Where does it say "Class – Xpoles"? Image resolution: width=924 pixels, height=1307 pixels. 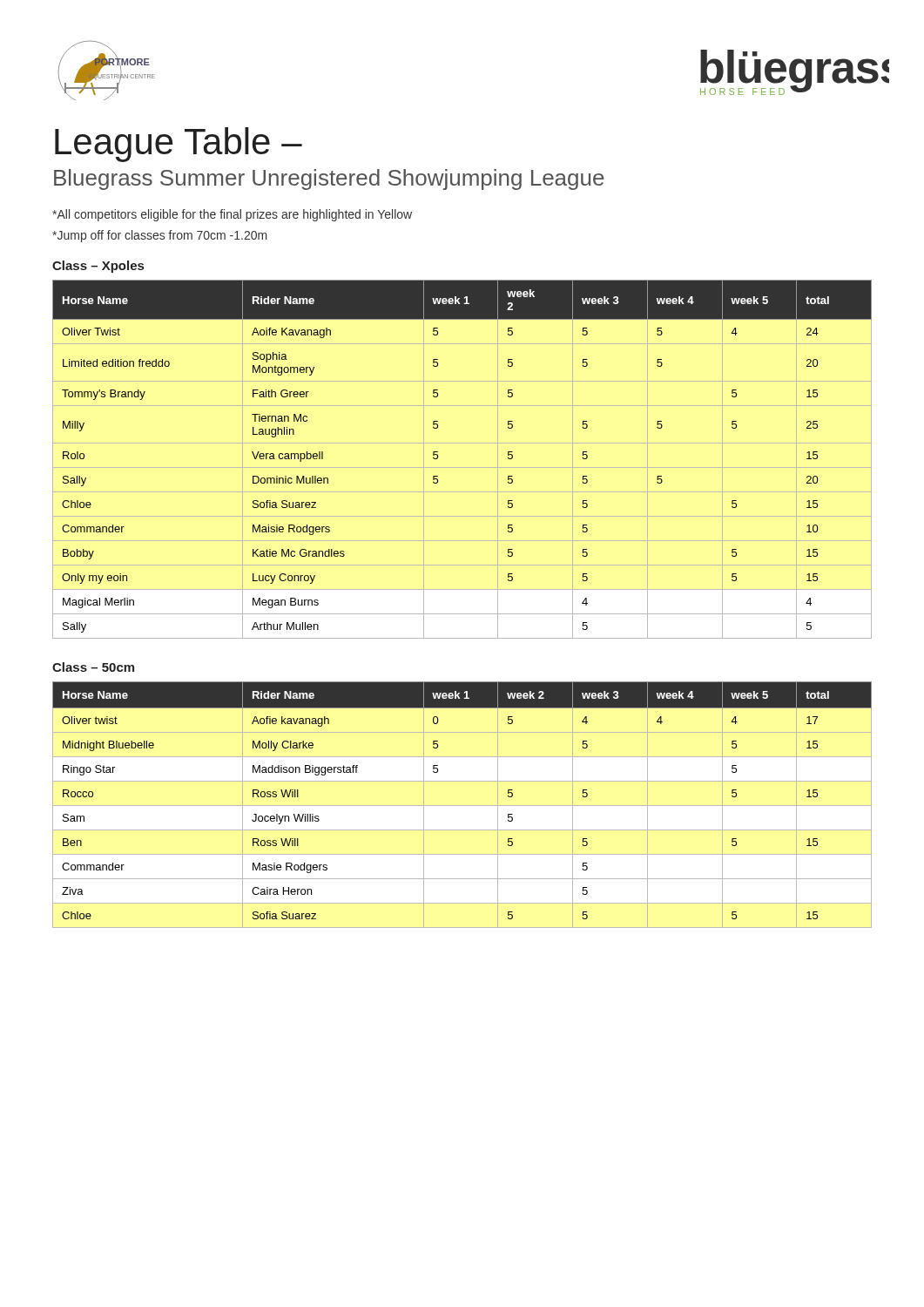pos(98,265)
